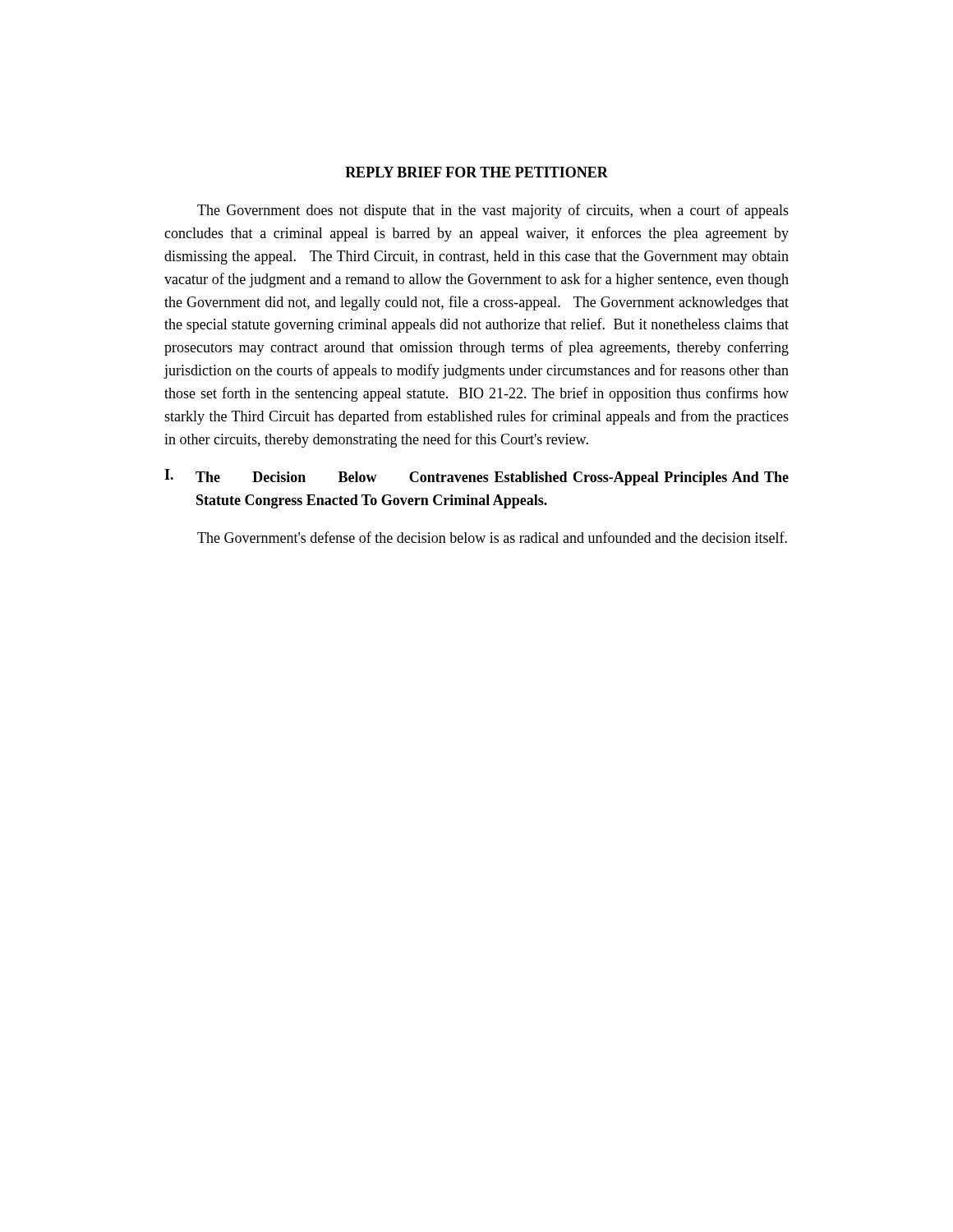Select the text block that says "The Government does not dispute"
The height and width of the screenshot is (1232, 953).
(x=476, y=325)
